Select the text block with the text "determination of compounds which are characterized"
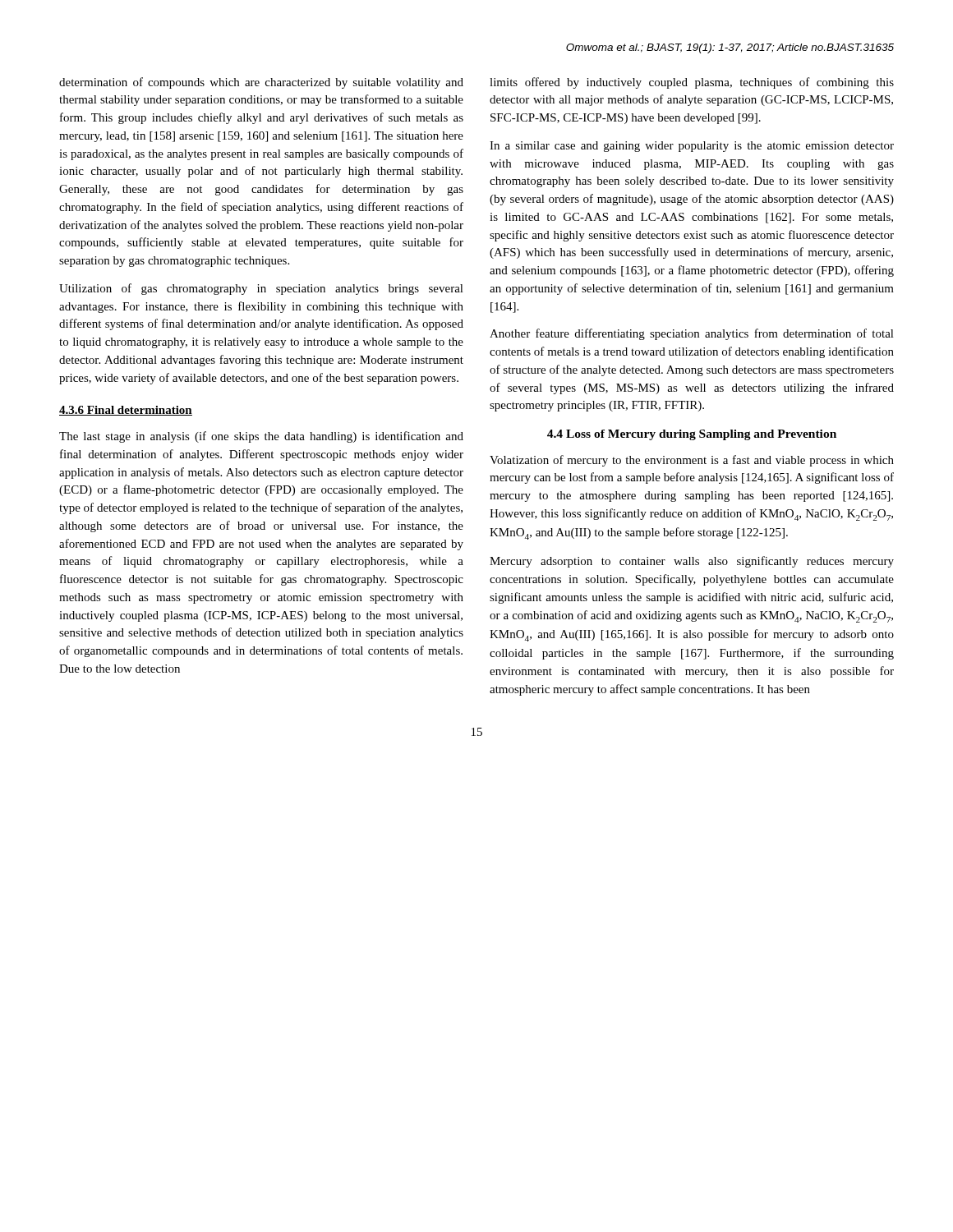Screen dimensions: 1232x953 pos(261,172)
